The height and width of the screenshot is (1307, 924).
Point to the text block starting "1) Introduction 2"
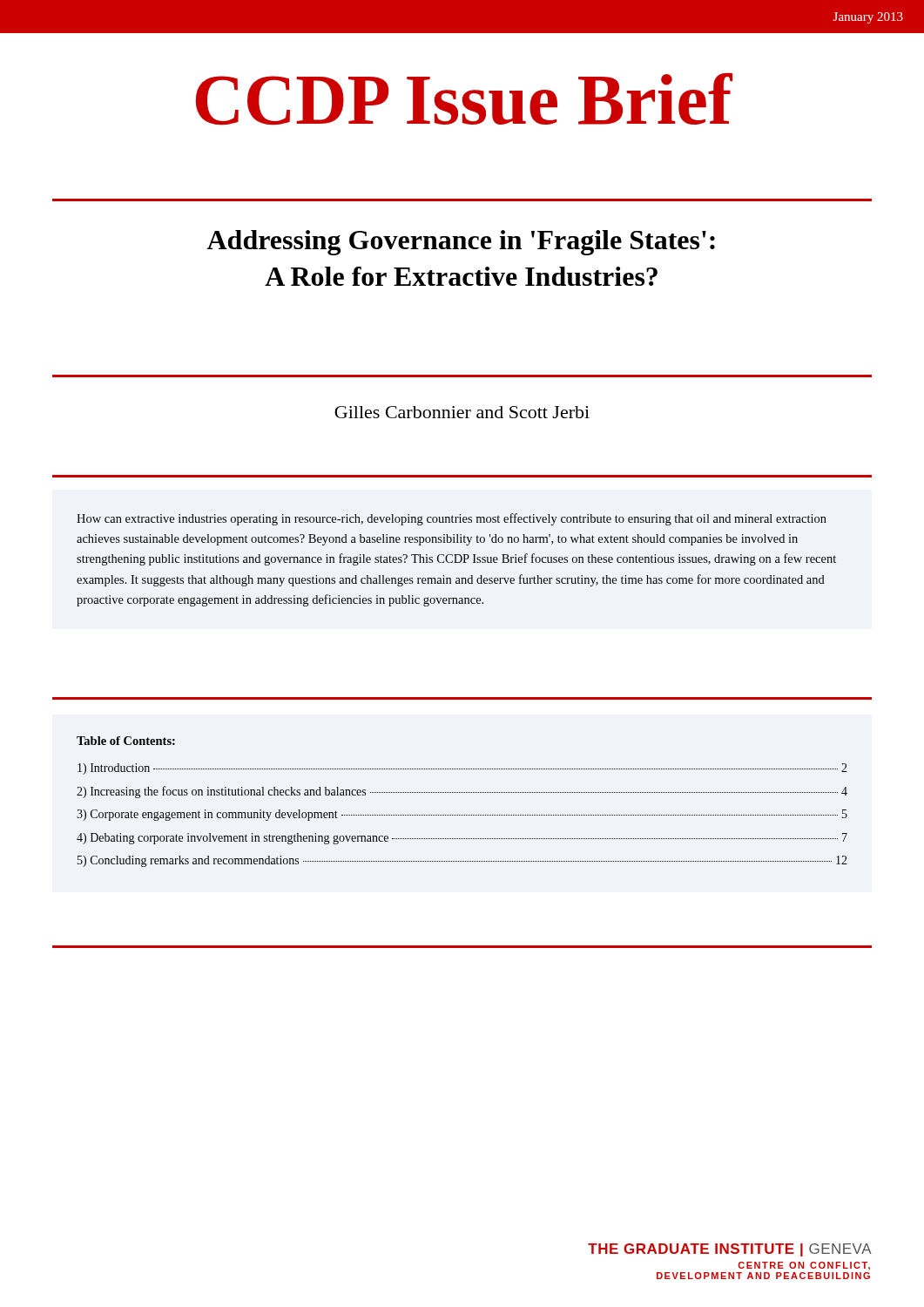[x=462, y=769]
